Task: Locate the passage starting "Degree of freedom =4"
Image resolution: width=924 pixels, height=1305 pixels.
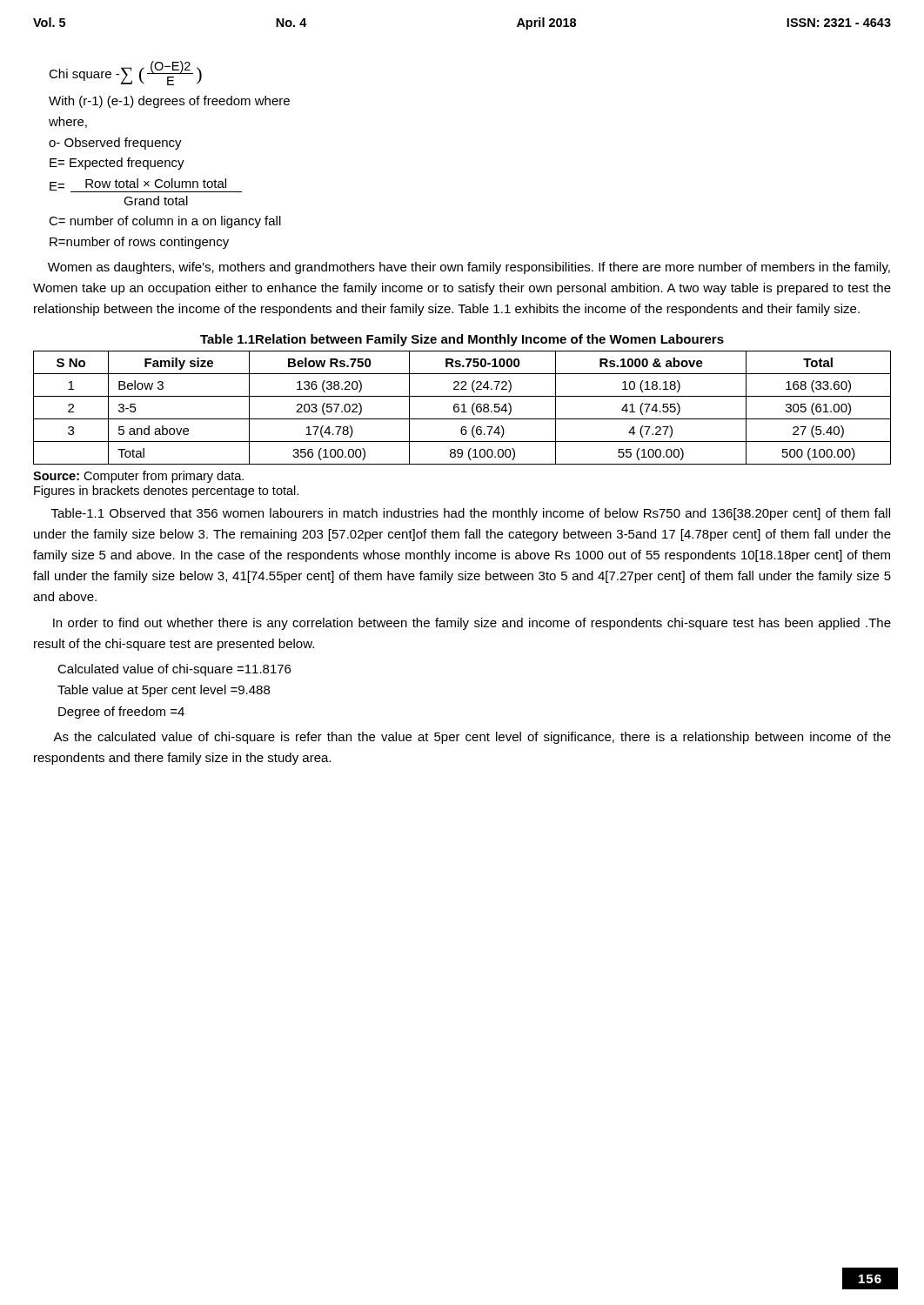Action: [121, 711]
